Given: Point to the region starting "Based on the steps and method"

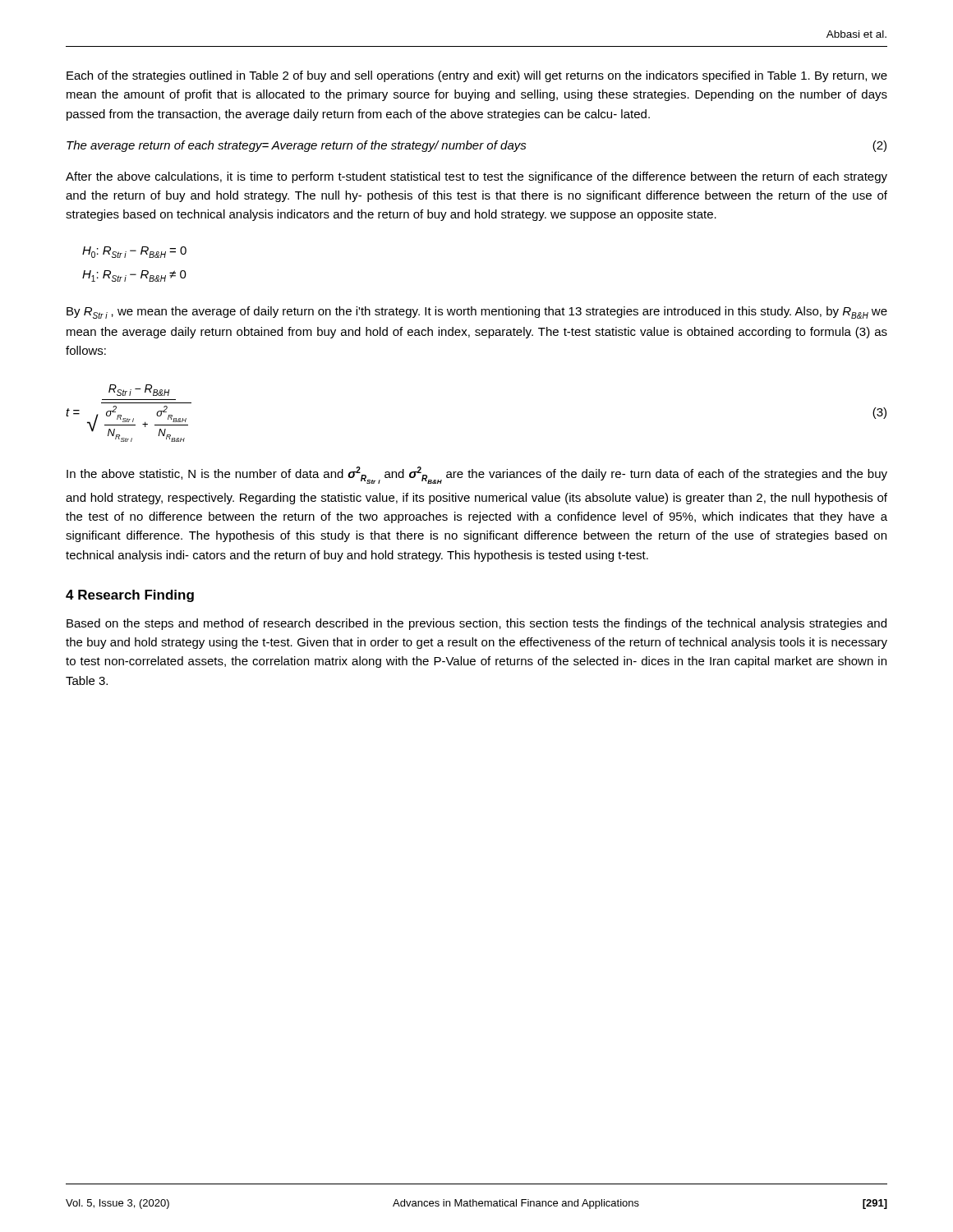Looking at the screenshot, I should (x=476, y=651).
